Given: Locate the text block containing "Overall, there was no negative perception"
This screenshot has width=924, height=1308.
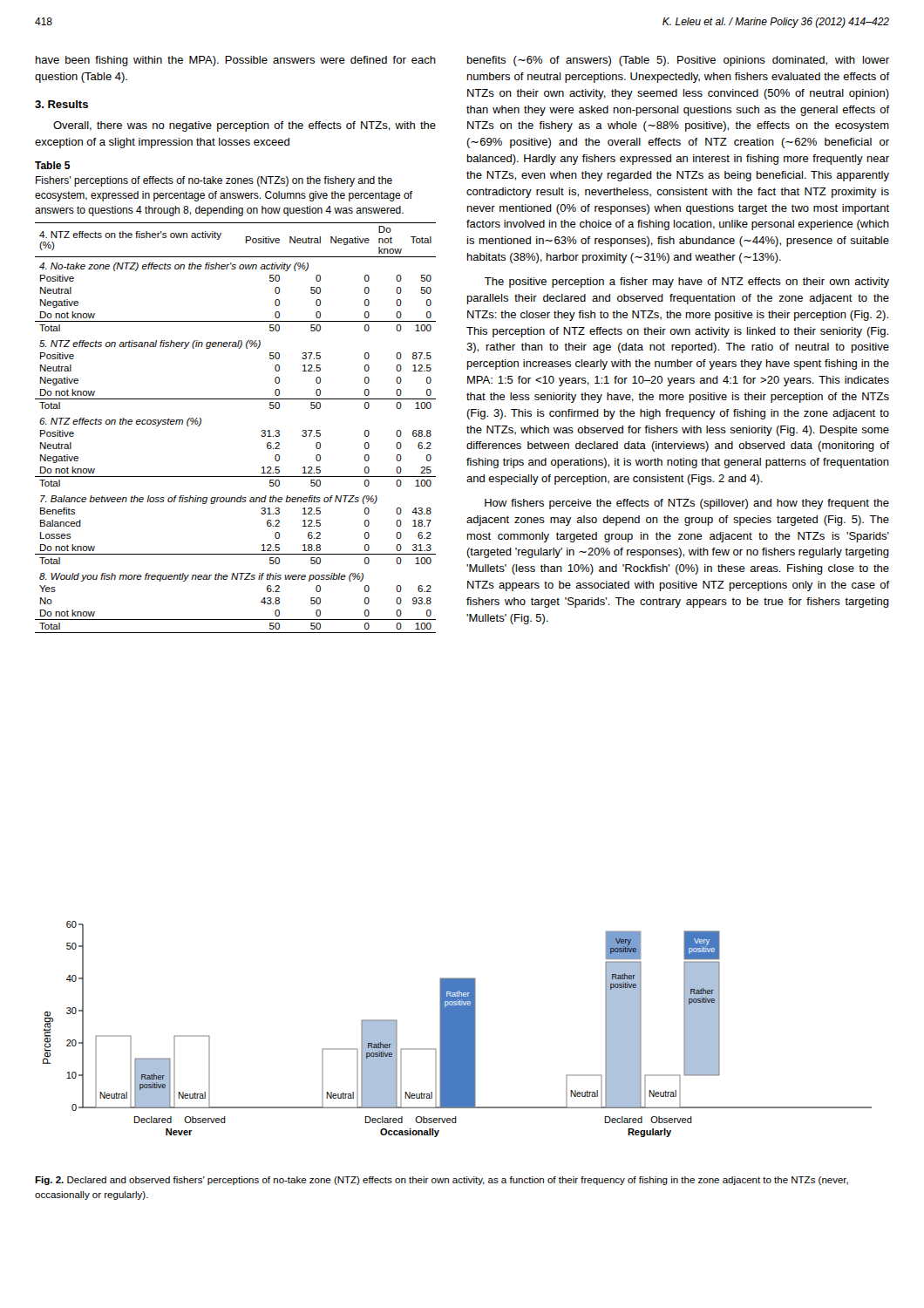Looking at the screenshot, I should tap(235, 133).
